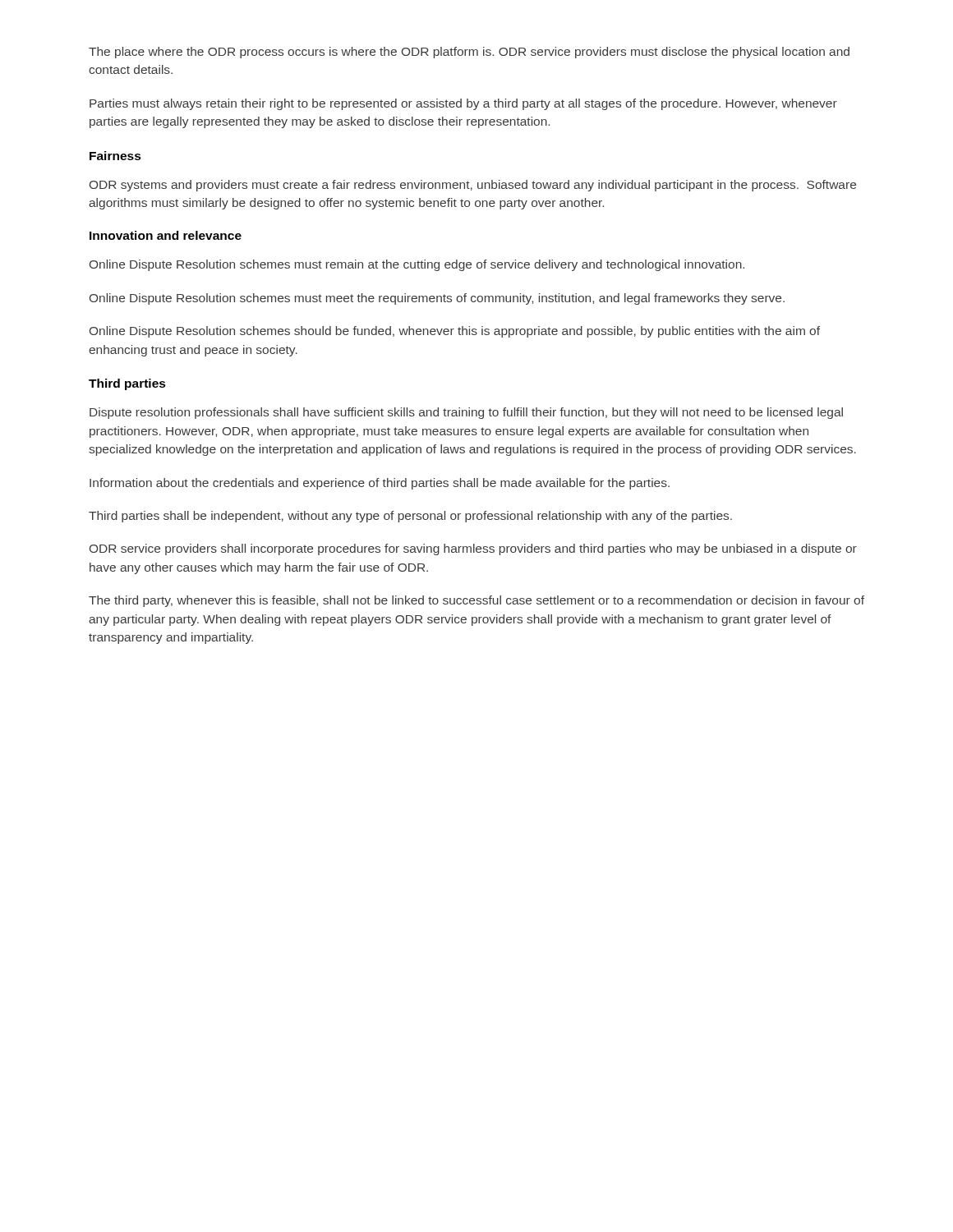Find the text starting "Third parties shall be independent, without any type"
This screenshot has width=953, height=1232.
[411, 515]
